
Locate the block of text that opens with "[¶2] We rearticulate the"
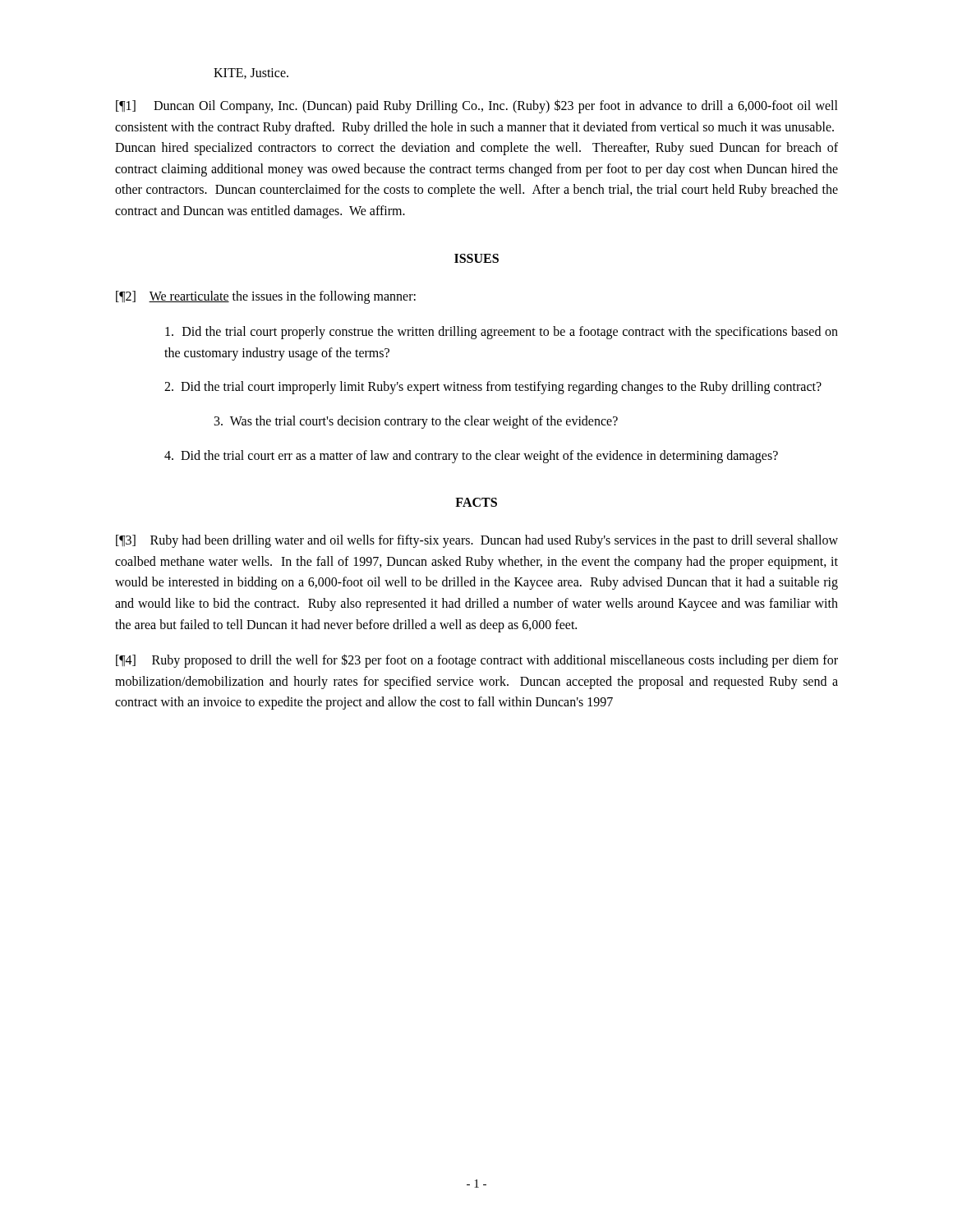(x=266, y=296)
